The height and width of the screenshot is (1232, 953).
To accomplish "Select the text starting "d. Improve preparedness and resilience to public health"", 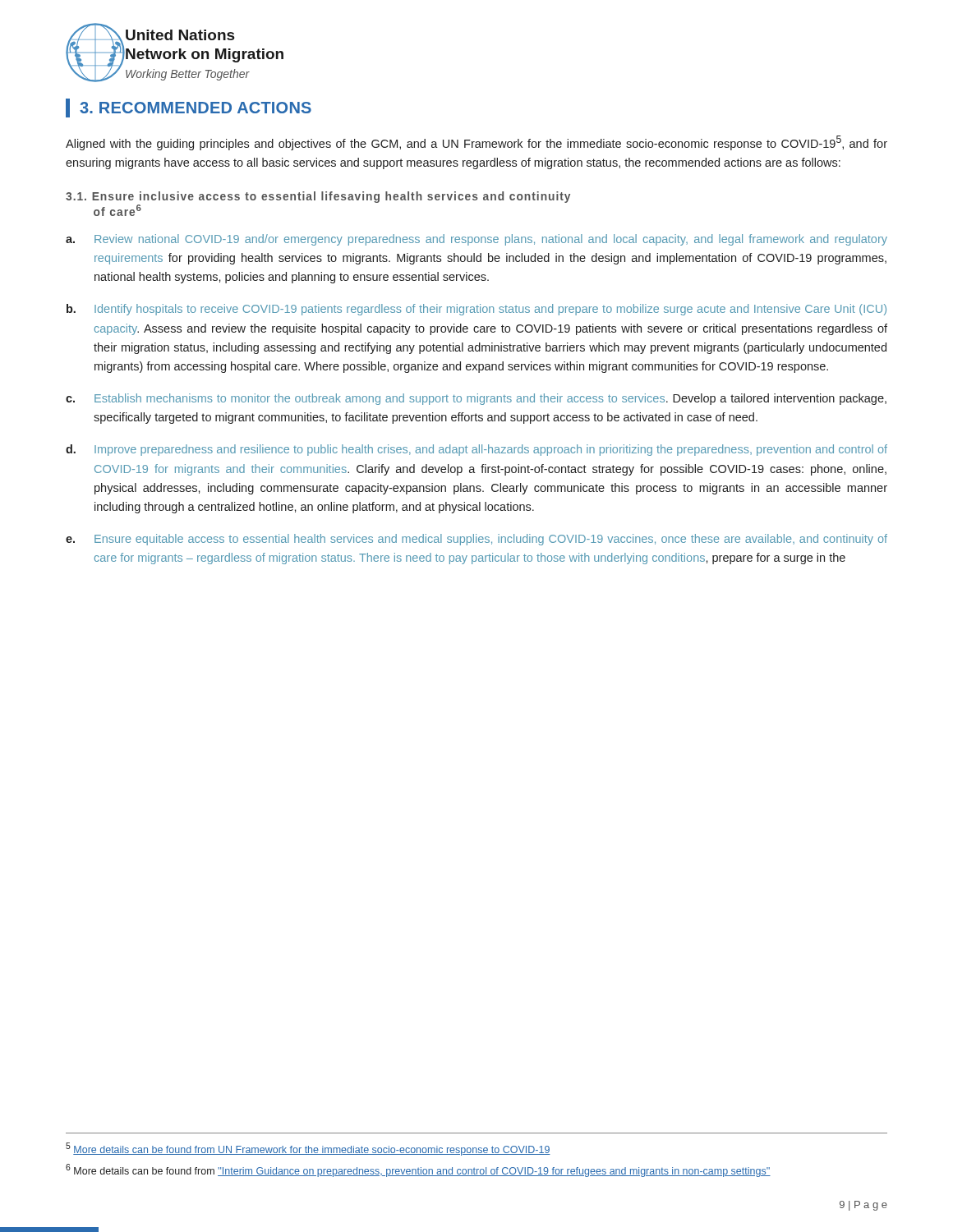I will tap(476, 479).
